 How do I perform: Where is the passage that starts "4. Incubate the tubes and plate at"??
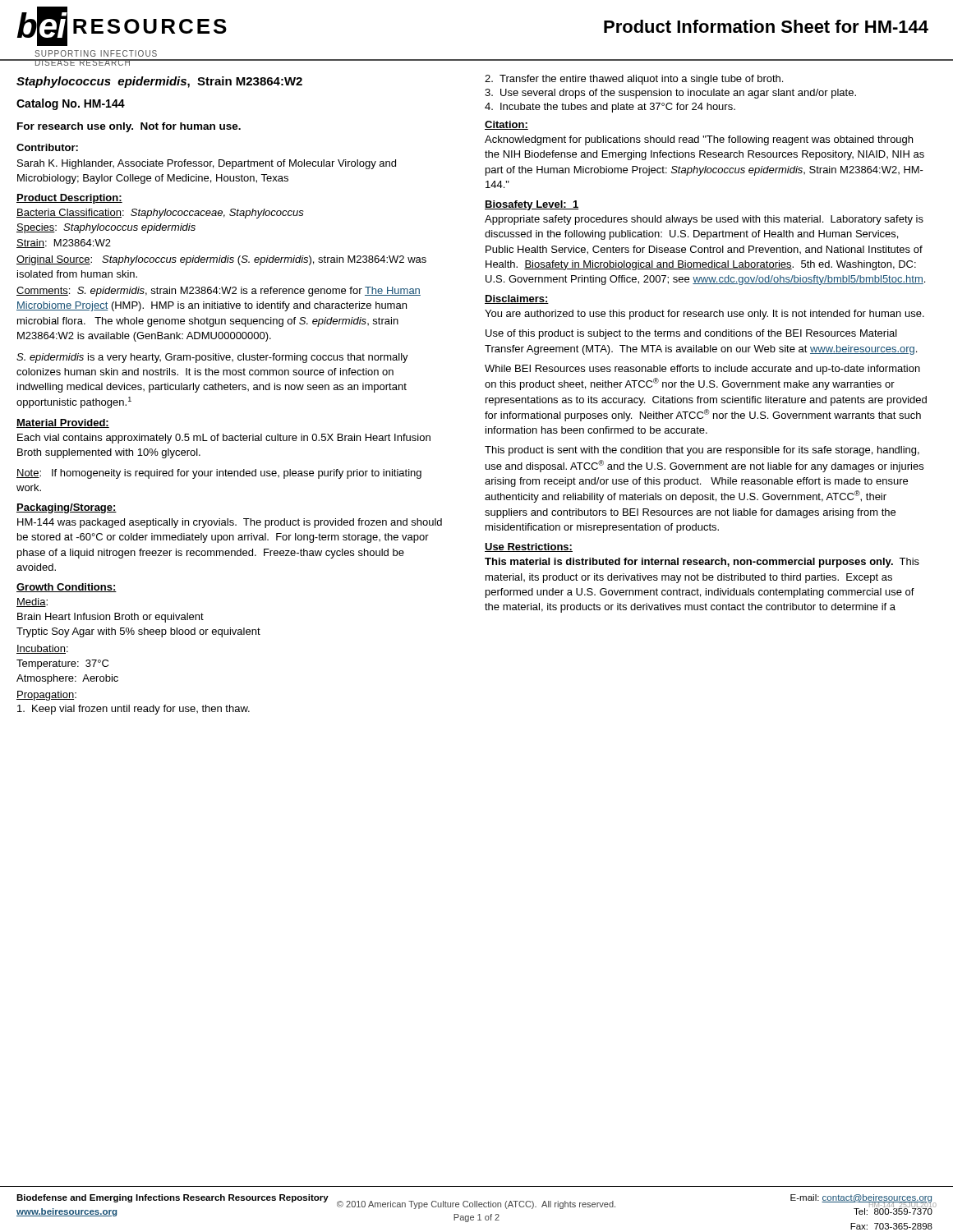[610, 106]
